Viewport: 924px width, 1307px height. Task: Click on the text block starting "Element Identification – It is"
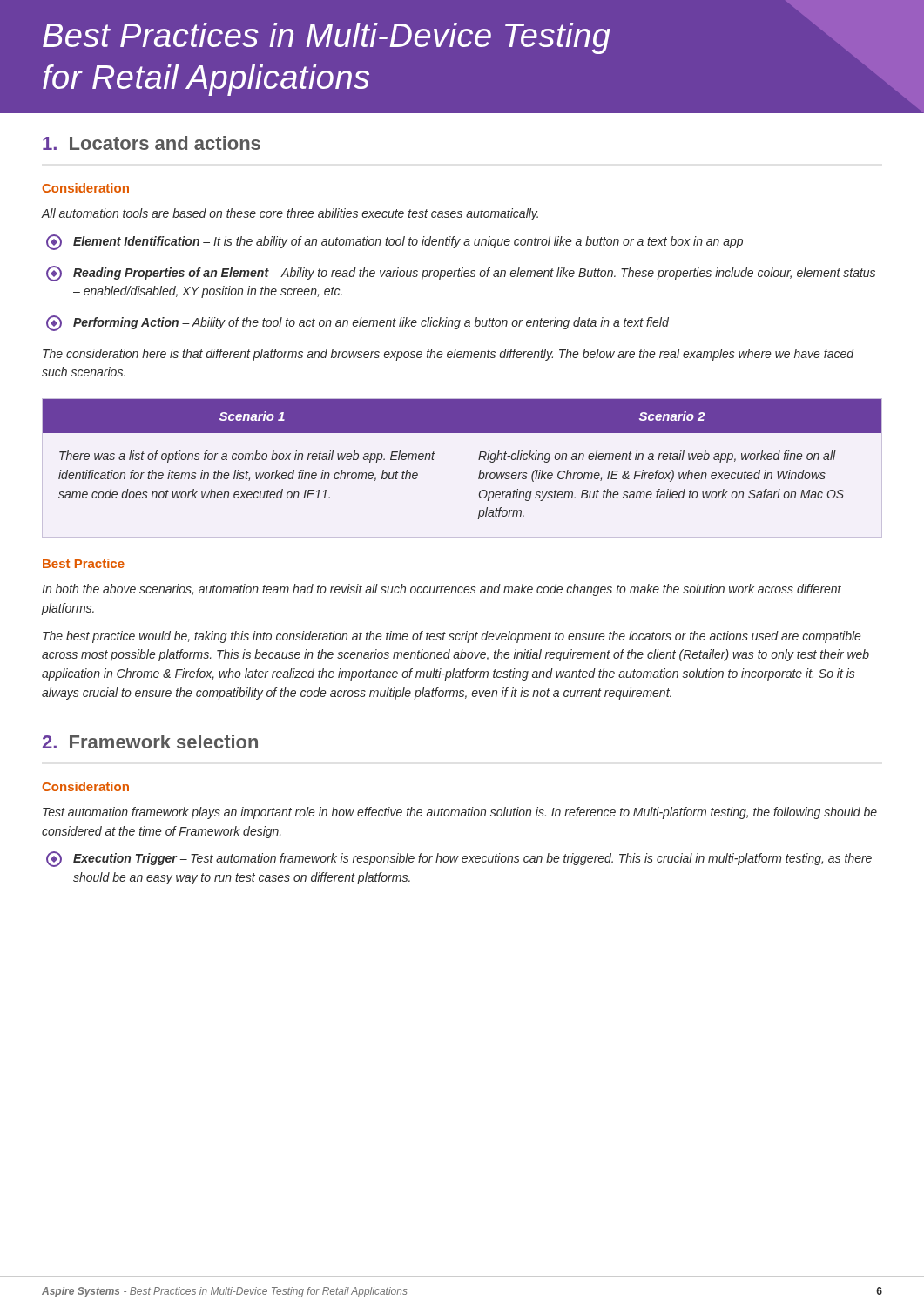click(x=464, y=242)
